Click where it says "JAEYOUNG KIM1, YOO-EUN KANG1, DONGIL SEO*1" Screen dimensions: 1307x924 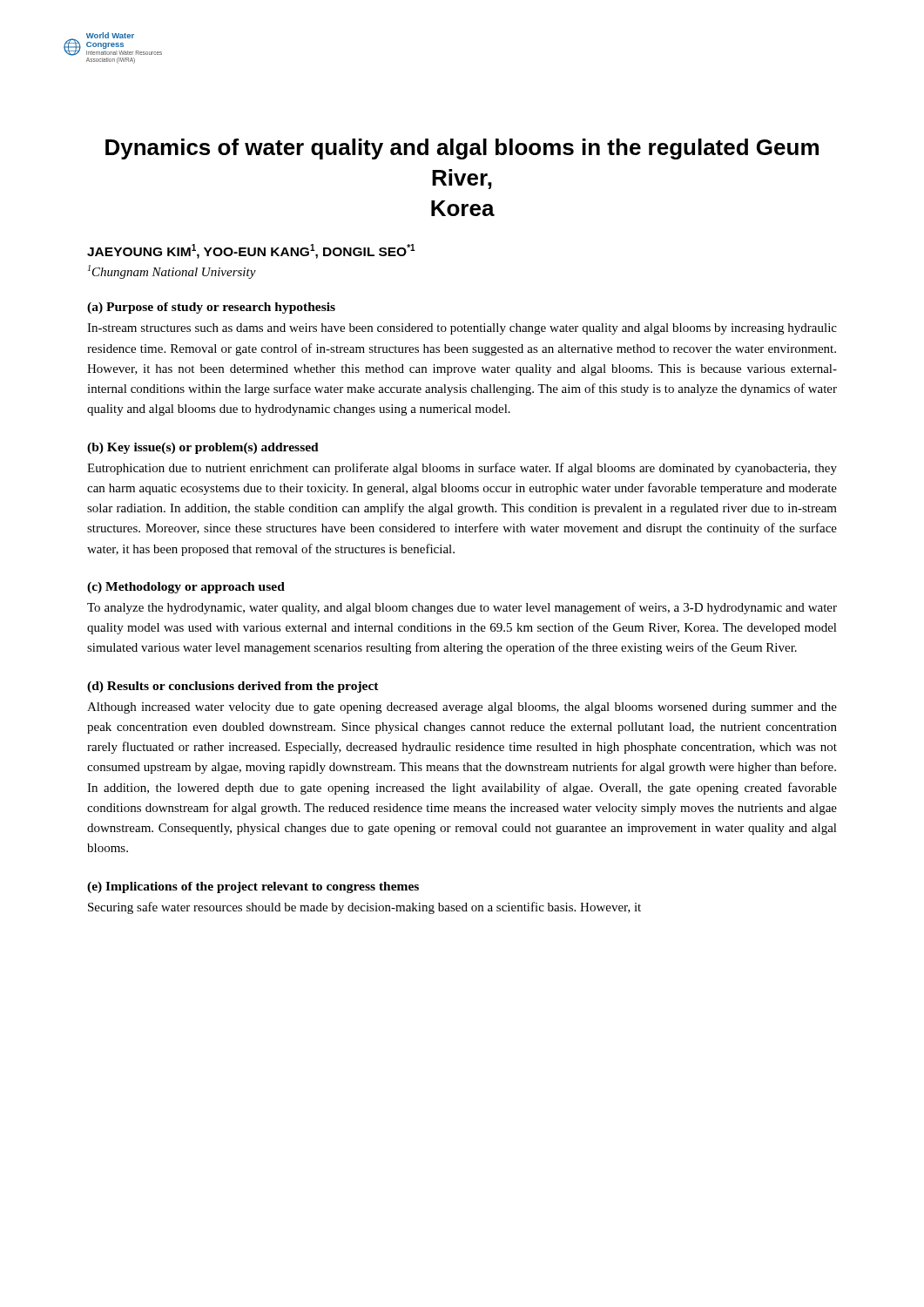(x=251, y=251)
